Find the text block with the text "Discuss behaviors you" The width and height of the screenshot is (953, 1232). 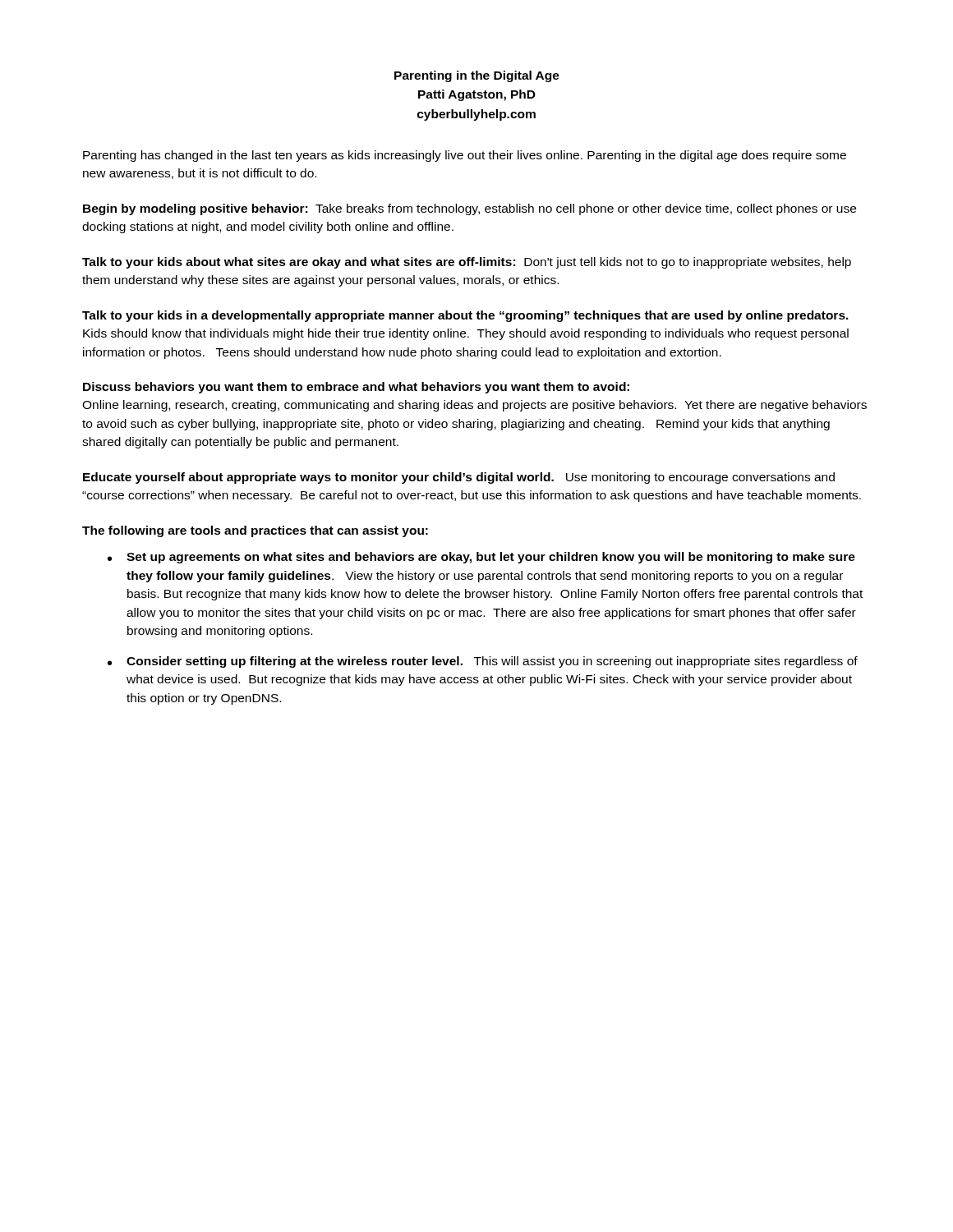coord(475,414)
